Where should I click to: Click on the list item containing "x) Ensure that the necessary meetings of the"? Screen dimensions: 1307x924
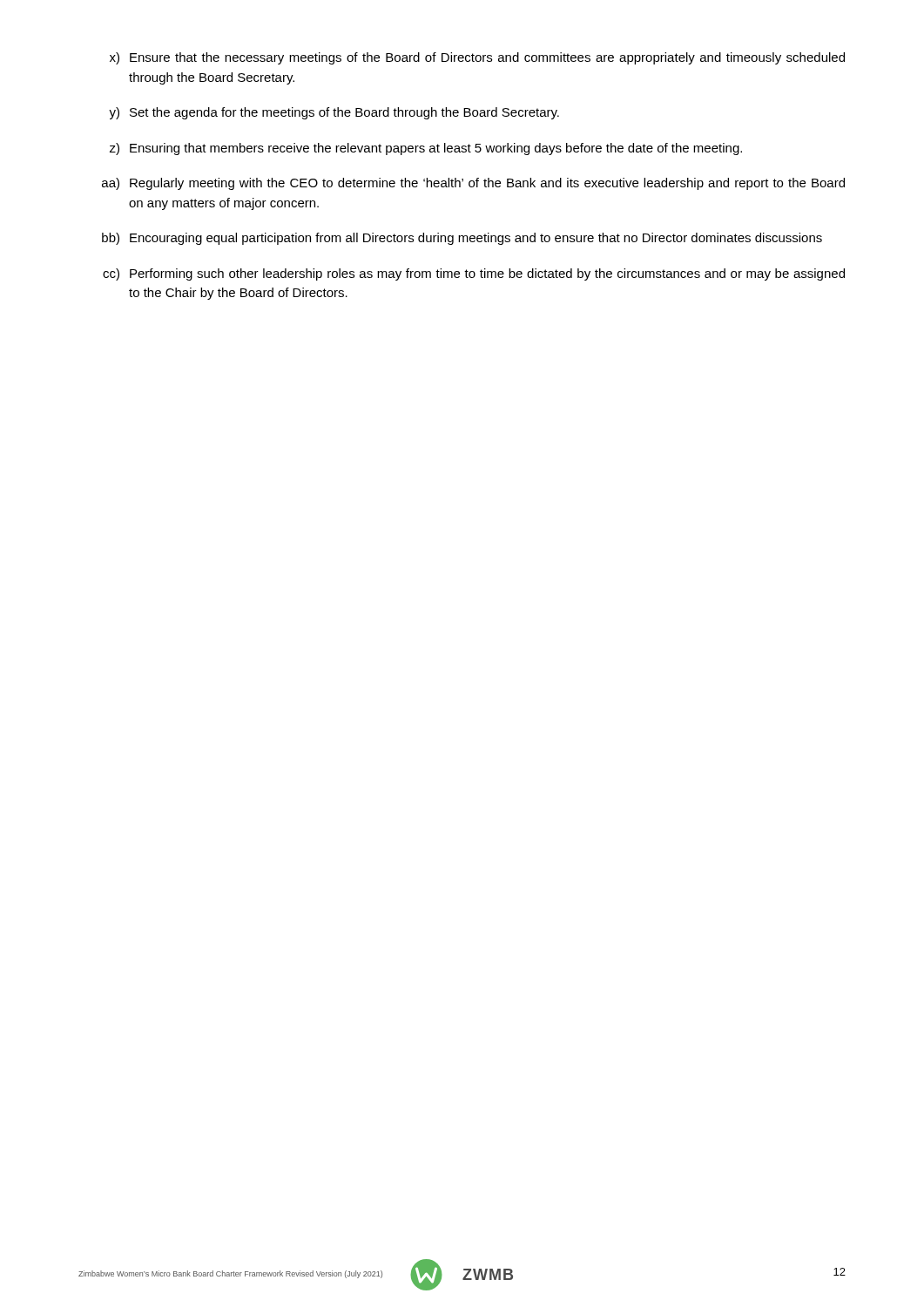coord(462,68)
